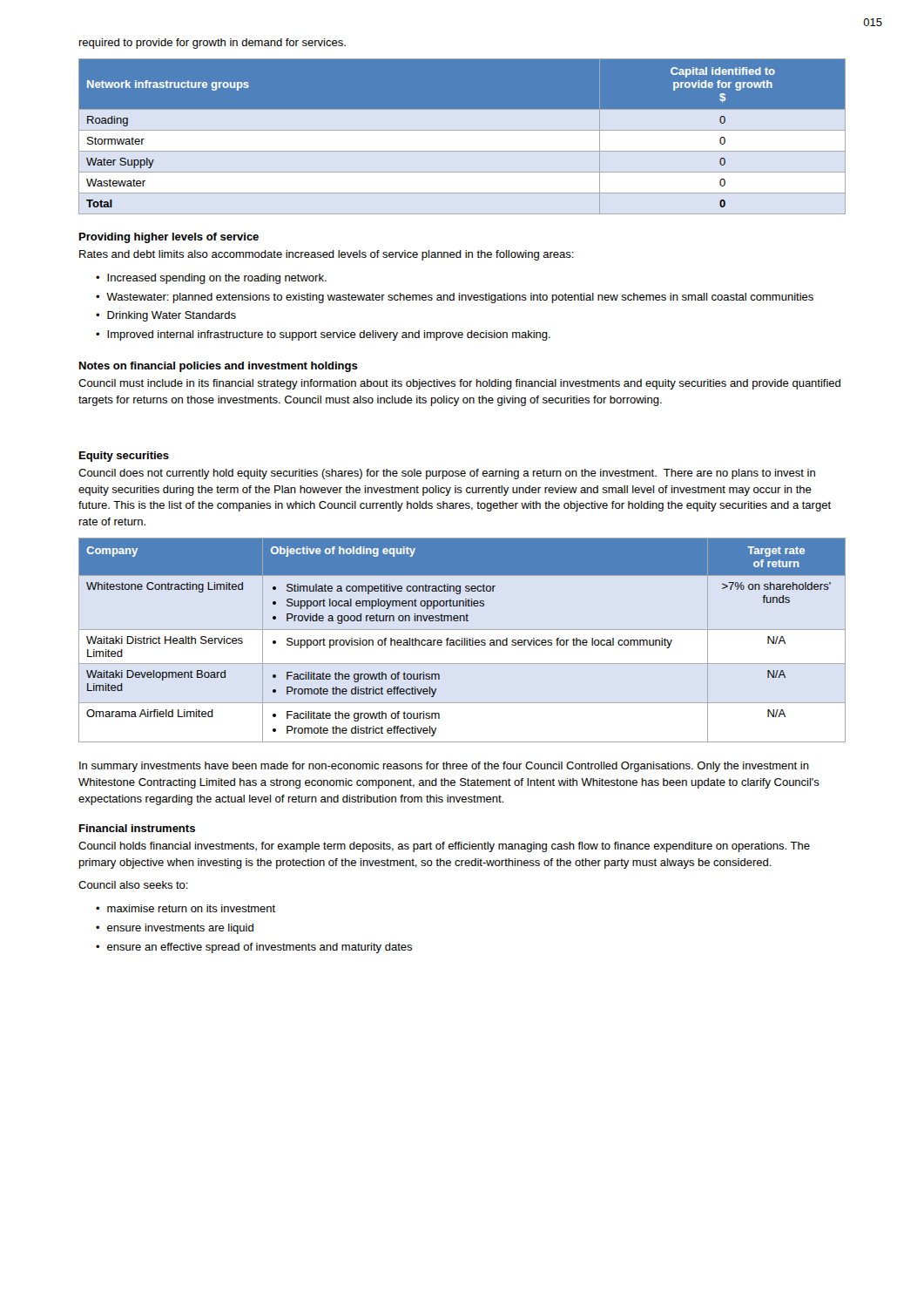Select the table that reads "Network infrastructure groups"
Screen dimensions: 1307x924
pyautogui.click(x=462, y=136)
